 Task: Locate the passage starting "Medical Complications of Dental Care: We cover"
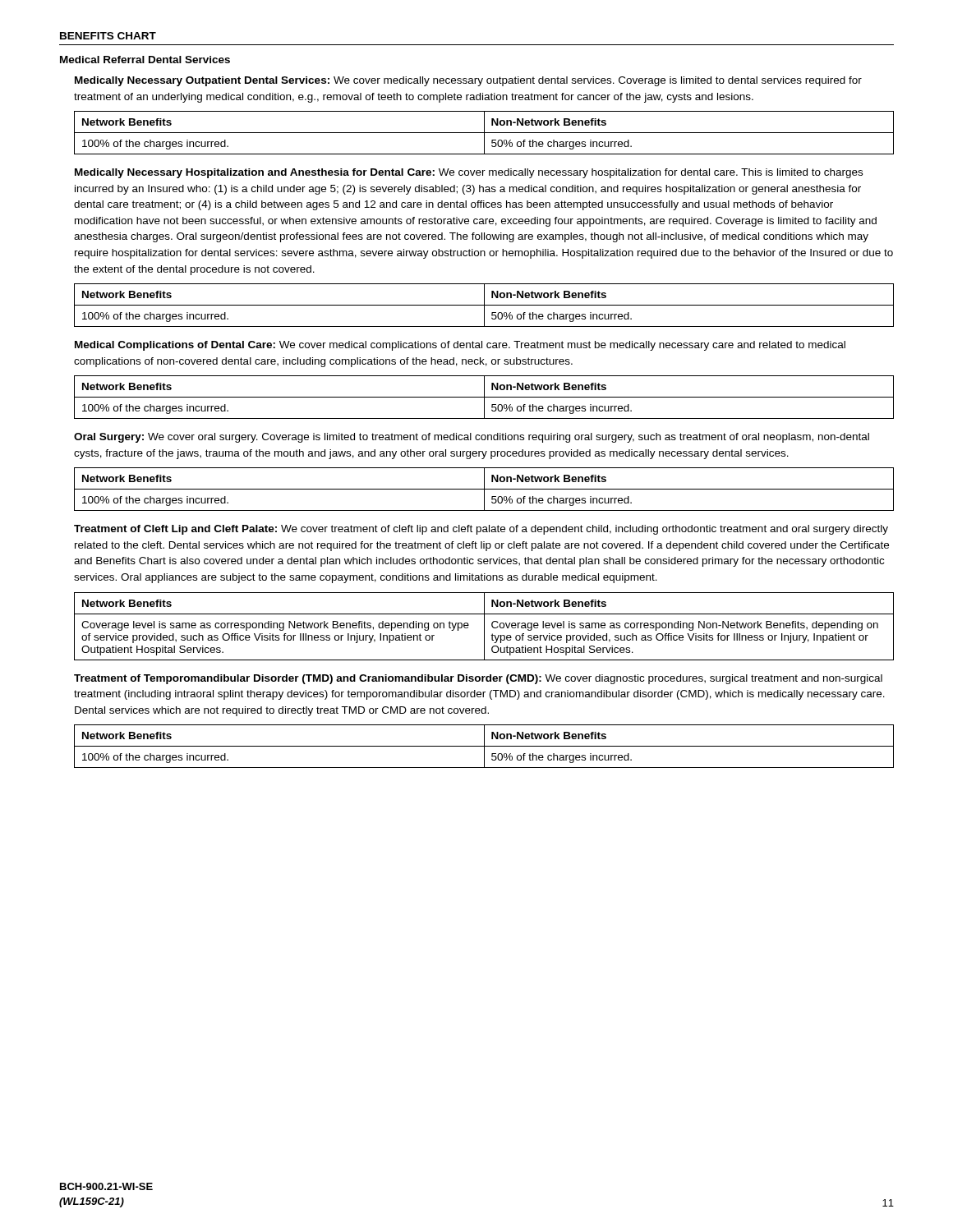[460, 353]
